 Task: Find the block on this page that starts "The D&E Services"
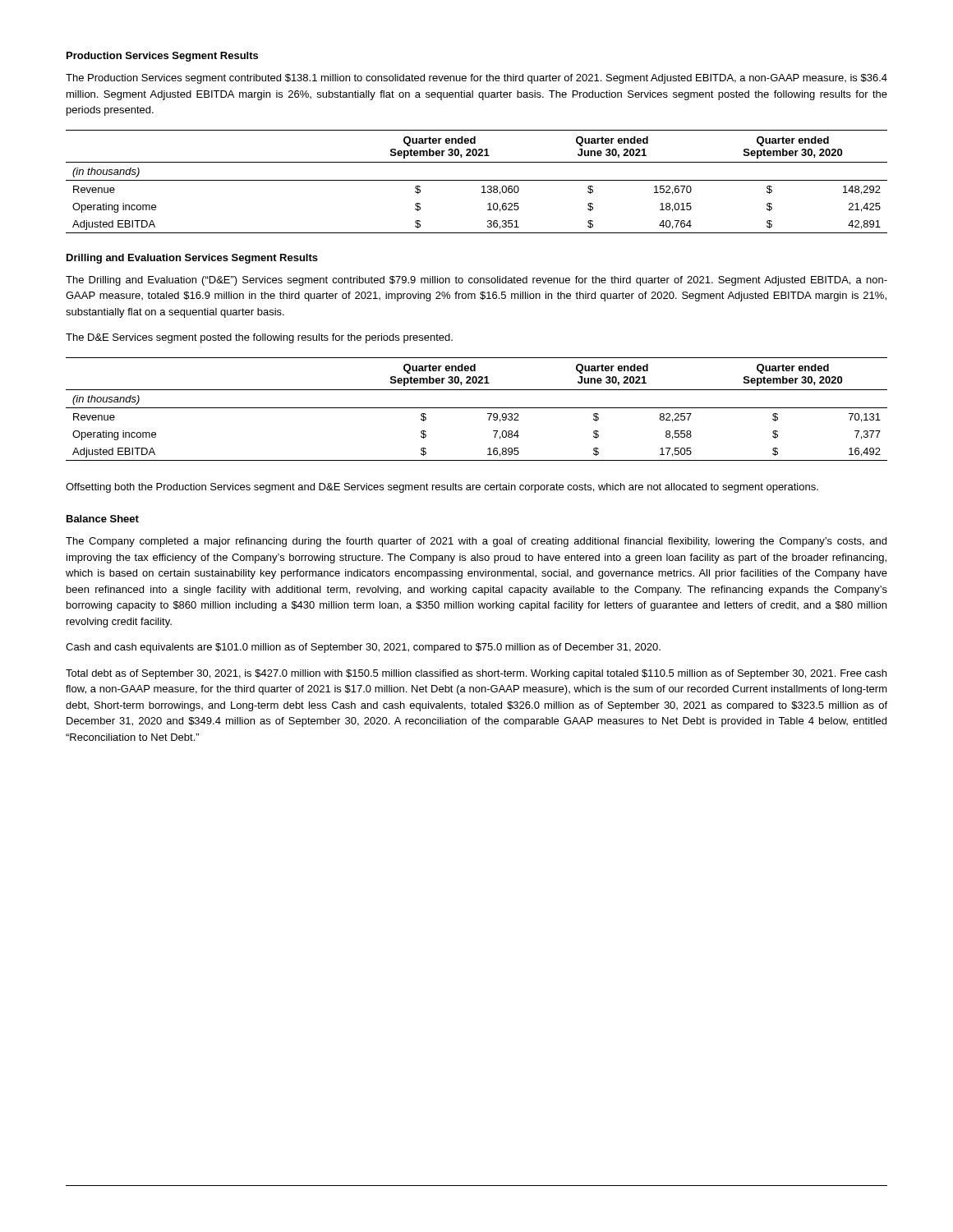[260, 337]
